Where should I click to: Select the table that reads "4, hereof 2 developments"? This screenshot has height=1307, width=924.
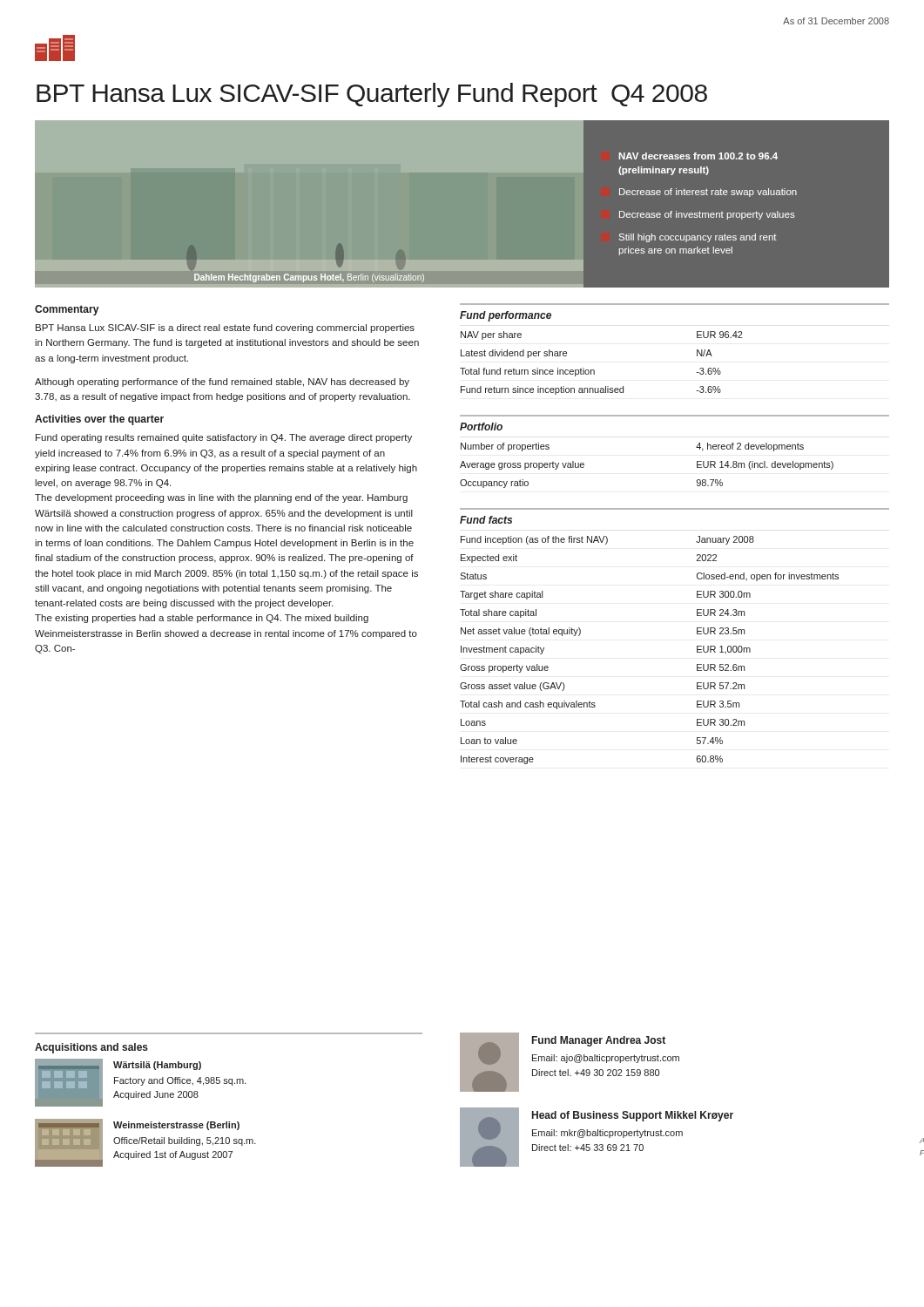(x=674, y=454)
